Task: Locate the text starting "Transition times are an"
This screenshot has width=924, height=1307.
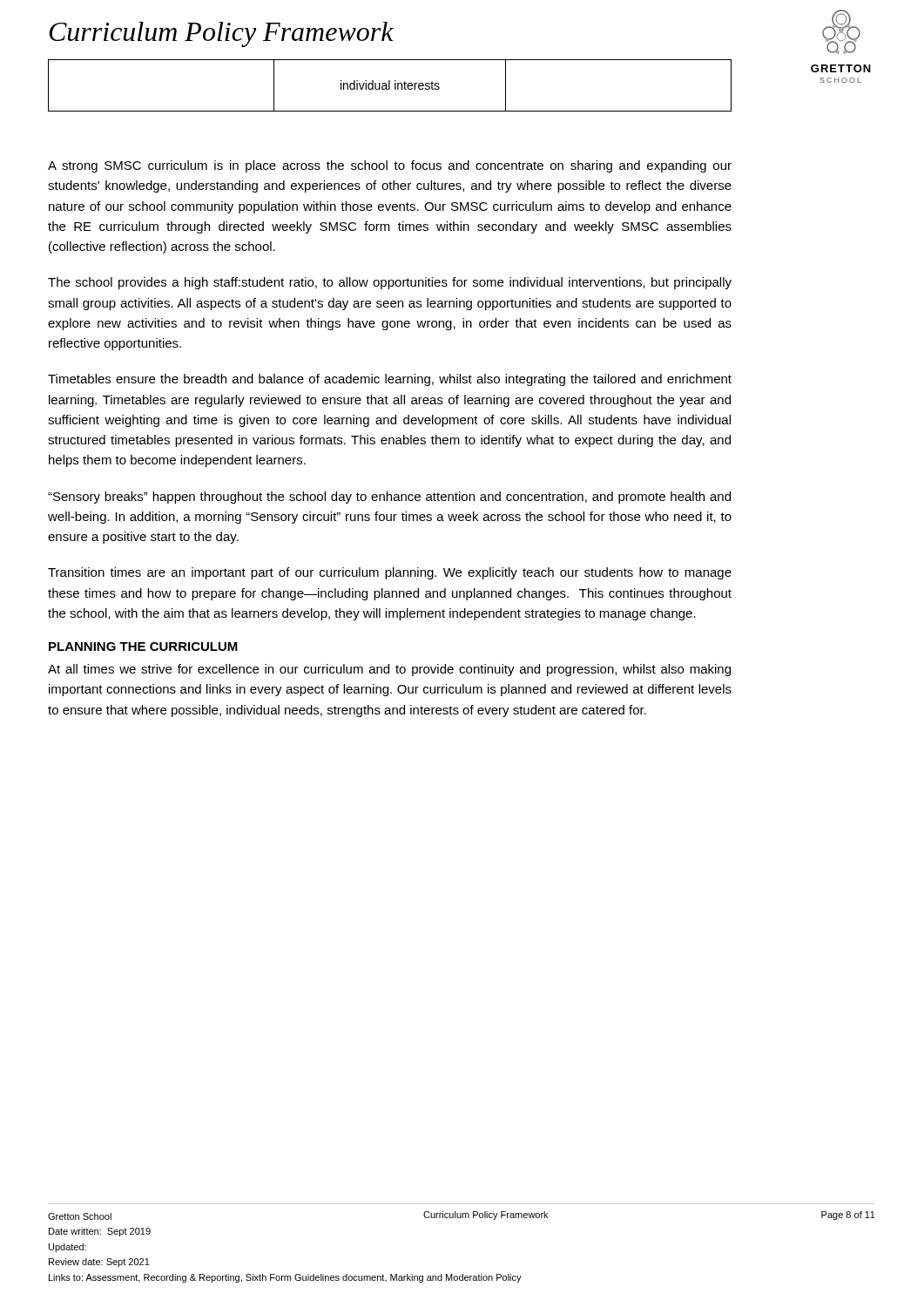Action: click(390, 593)
